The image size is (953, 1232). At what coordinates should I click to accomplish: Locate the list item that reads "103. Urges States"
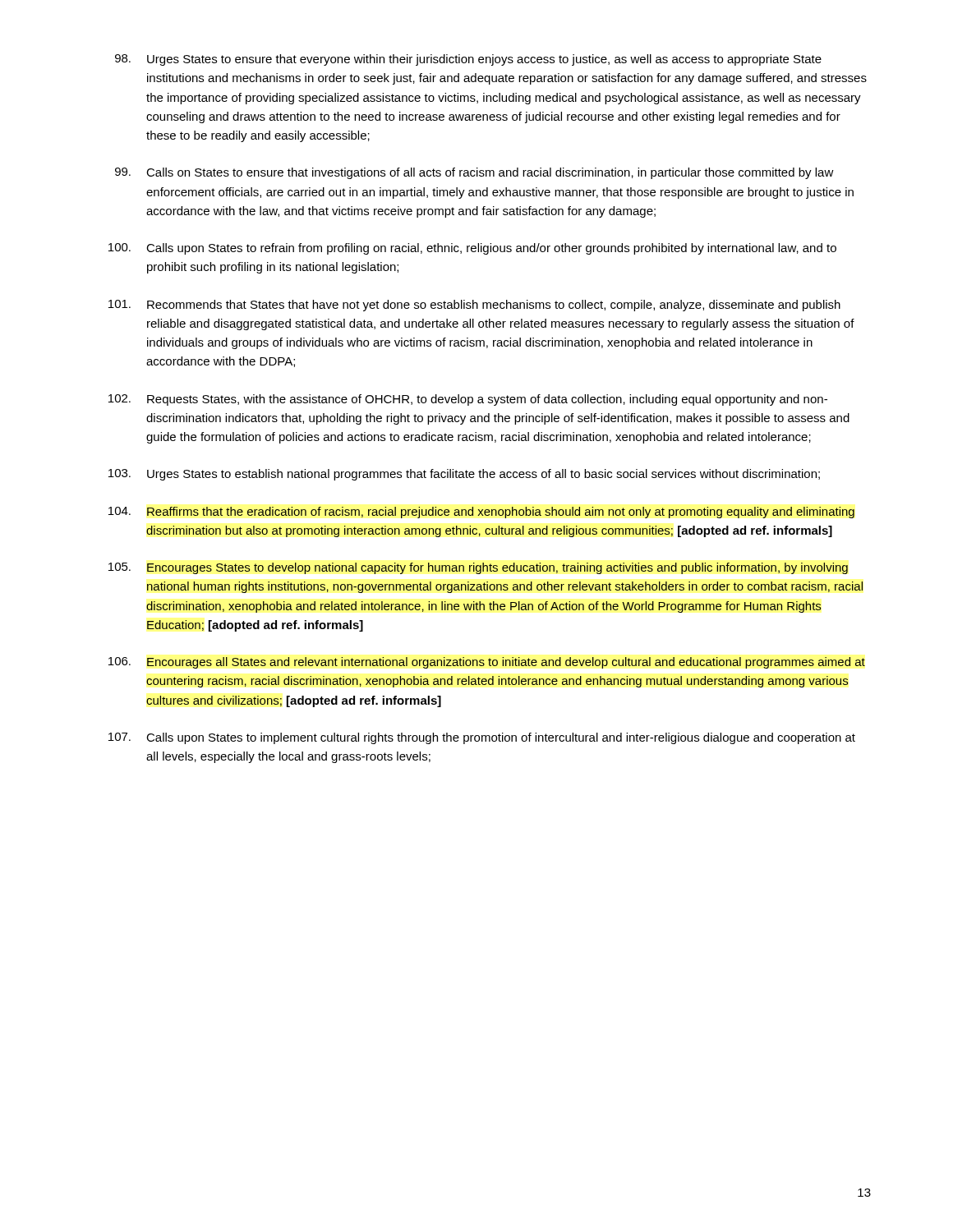pyautogui.click(x=476, y=474)
